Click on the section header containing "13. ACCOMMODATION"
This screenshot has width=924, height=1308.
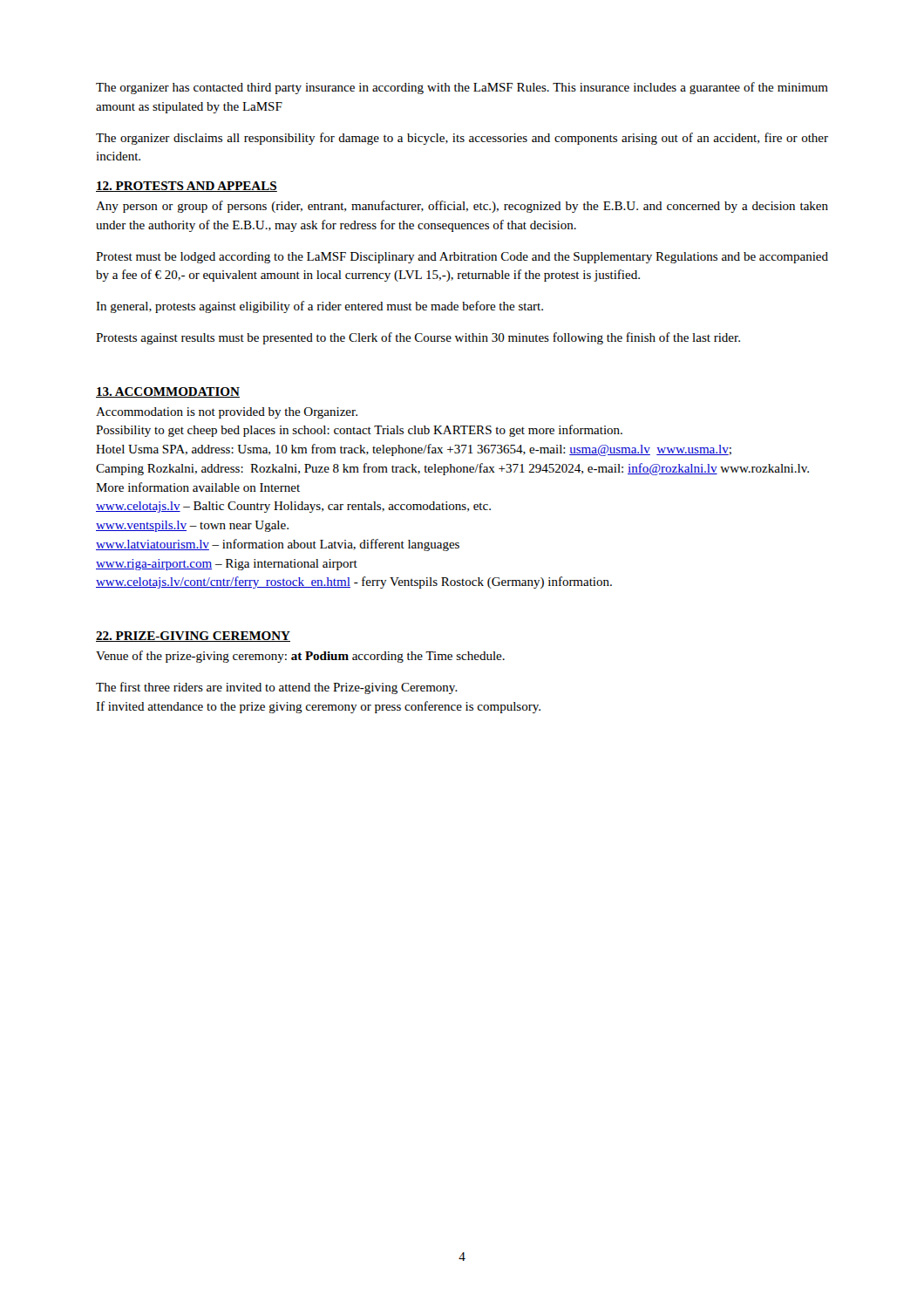pos(168,391)
